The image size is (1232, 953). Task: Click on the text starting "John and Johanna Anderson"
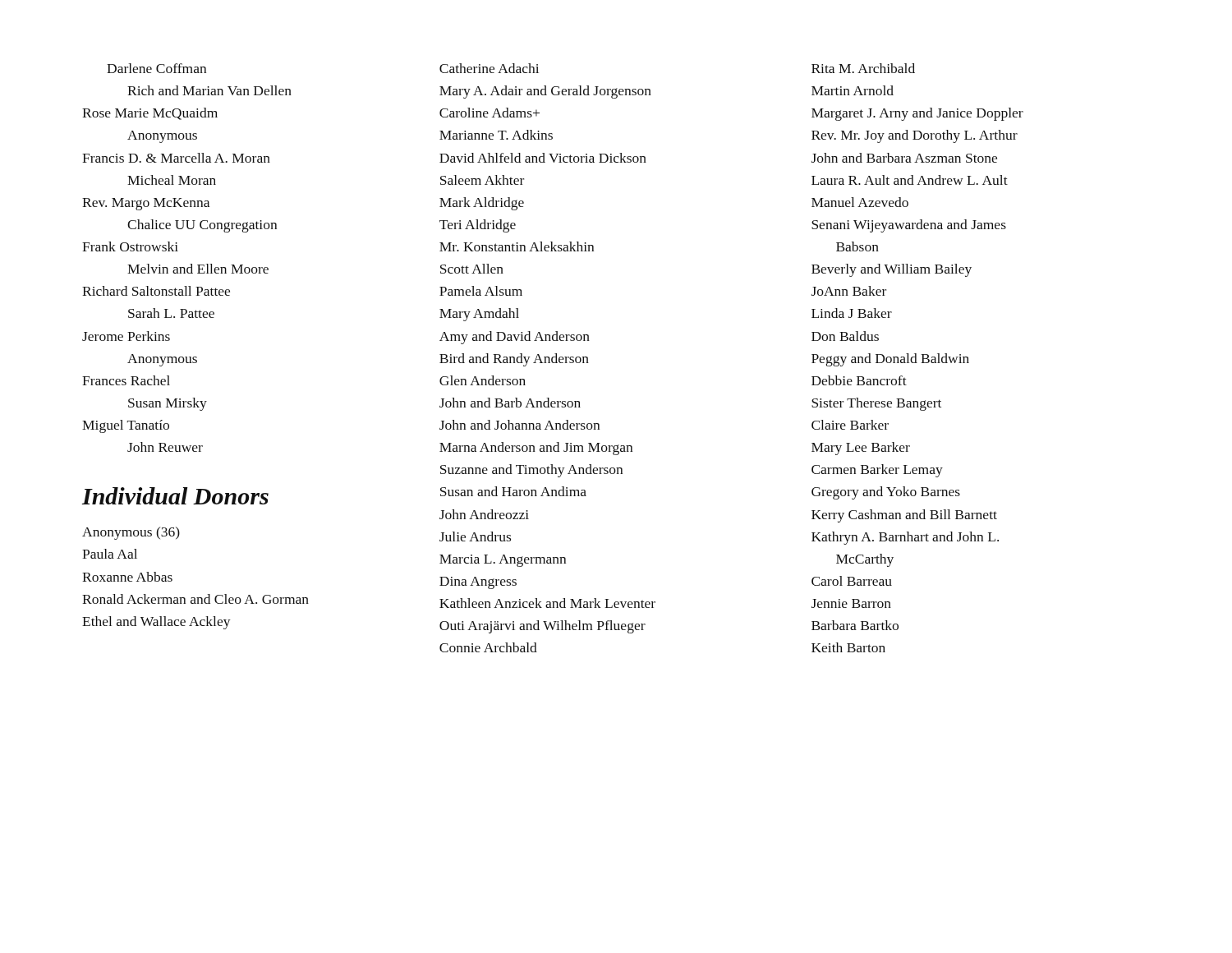coord(520,425)
